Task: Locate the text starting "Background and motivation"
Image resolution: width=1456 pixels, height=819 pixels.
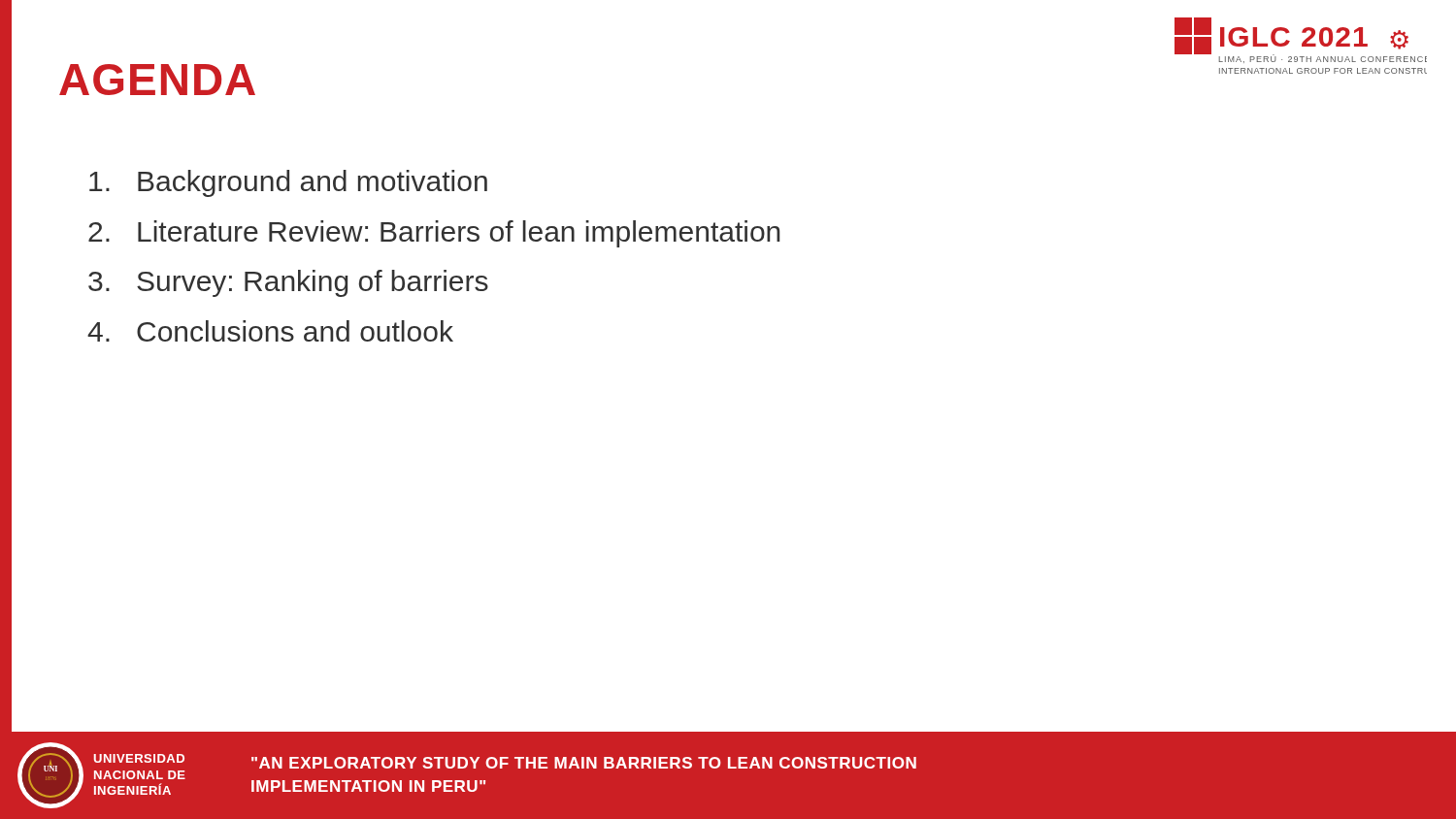Action: (288, 181)
